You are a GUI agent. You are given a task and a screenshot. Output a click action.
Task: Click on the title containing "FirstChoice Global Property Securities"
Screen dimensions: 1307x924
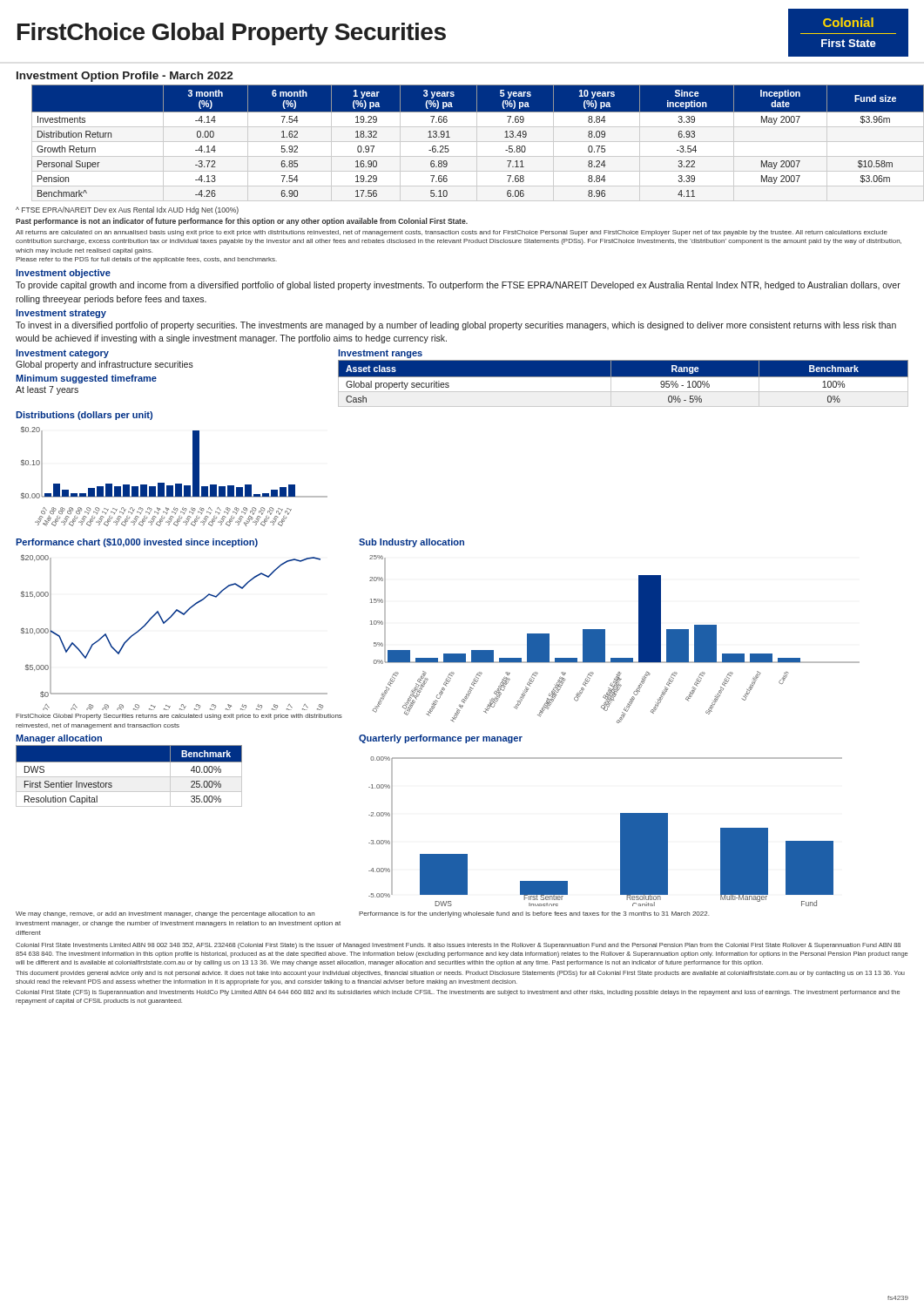point(231,32)
